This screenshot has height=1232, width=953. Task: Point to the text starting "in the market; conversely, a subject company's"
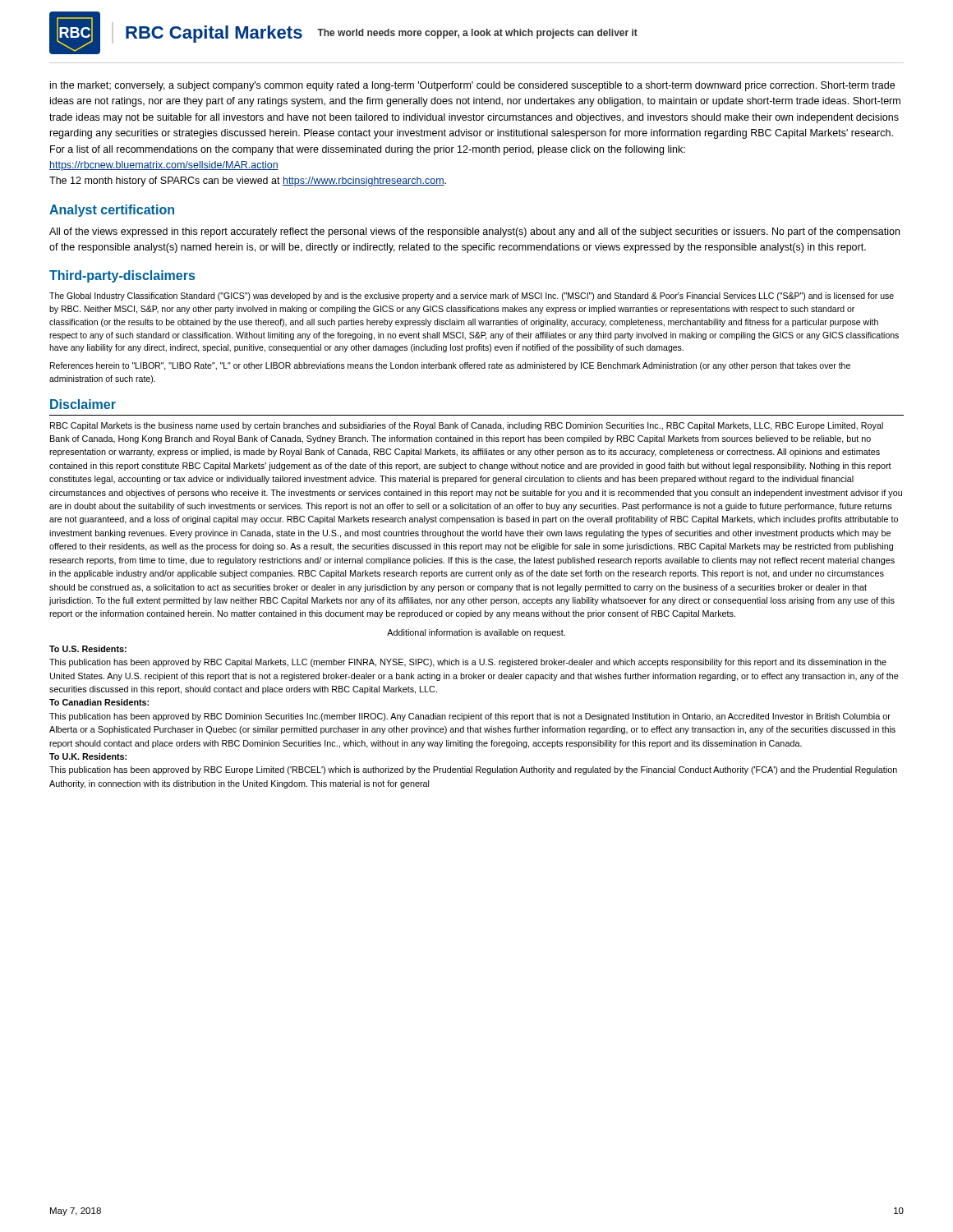[475, 133]
